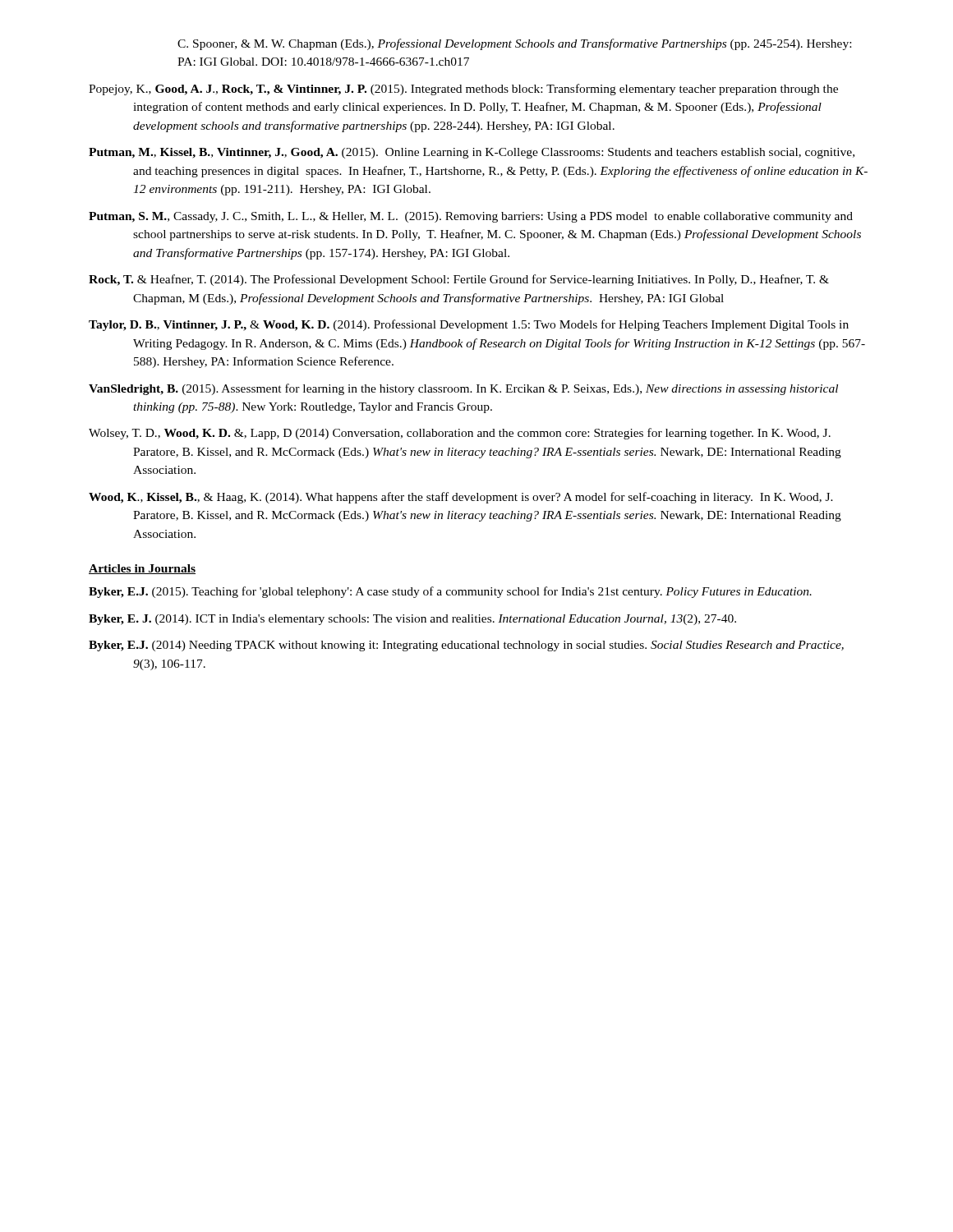
Task: Select the text starting "C. Spooner, & M. W. Chapman (Eds.),"
Action: point(515,52)
